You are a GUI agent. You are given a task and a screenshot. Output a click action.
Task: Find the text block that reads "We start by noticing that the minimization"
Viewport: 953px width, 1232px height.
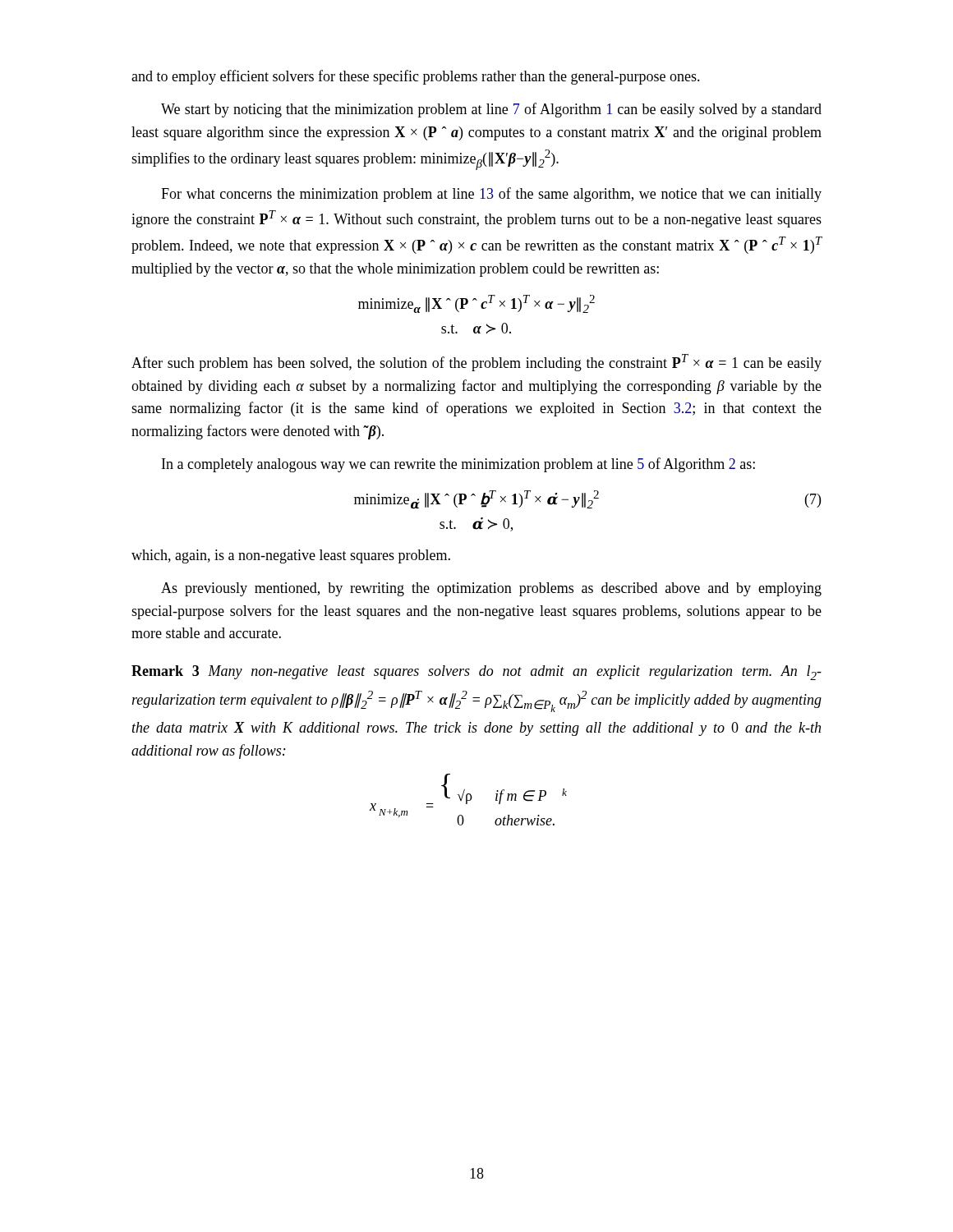point(476,135)
